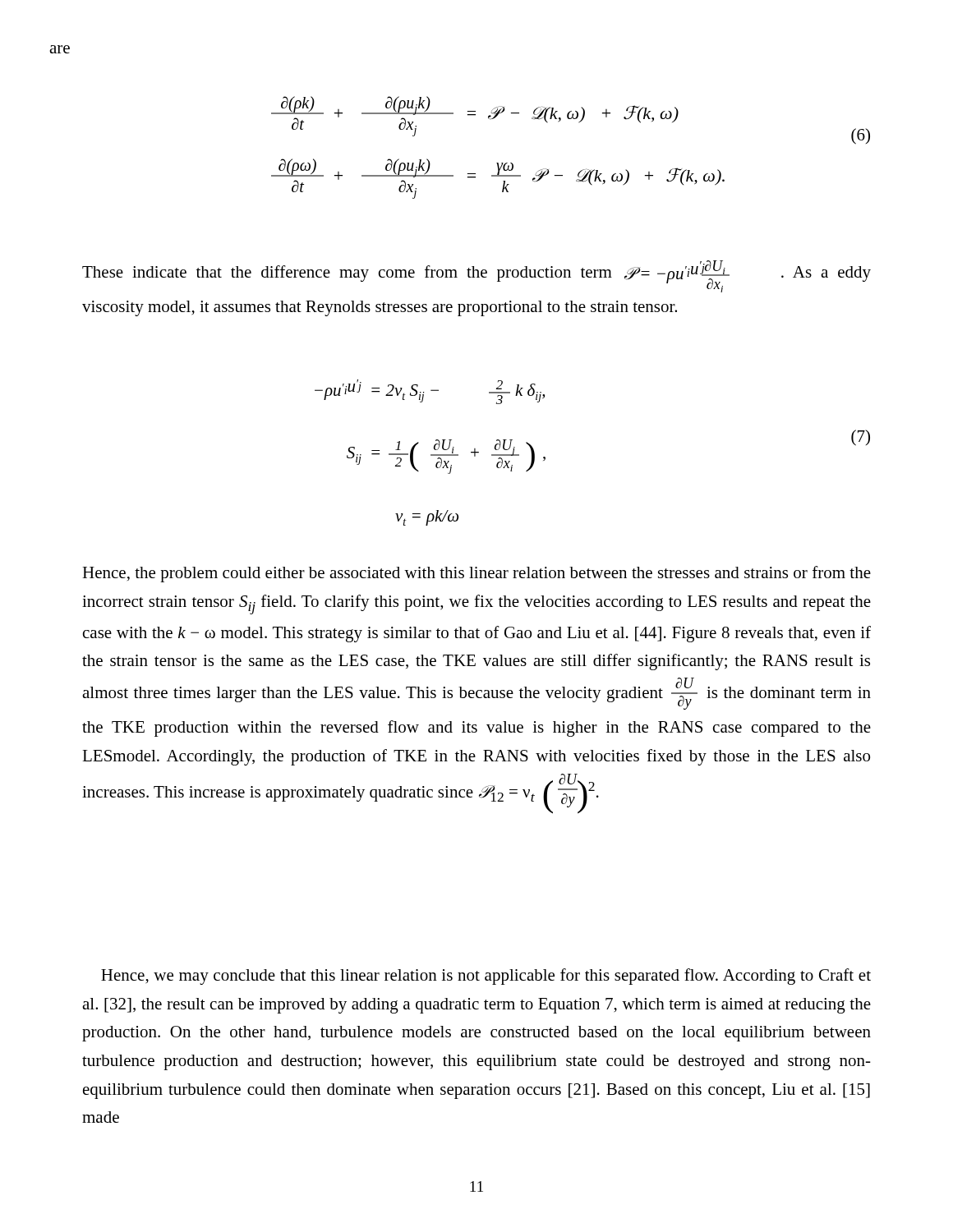The height and width of the screenshot is (1232, 953).
Task: Point to the text starting "−ρu′iu′j = 2νt Sij − 2 3"
Action: (x=430, y=392)
